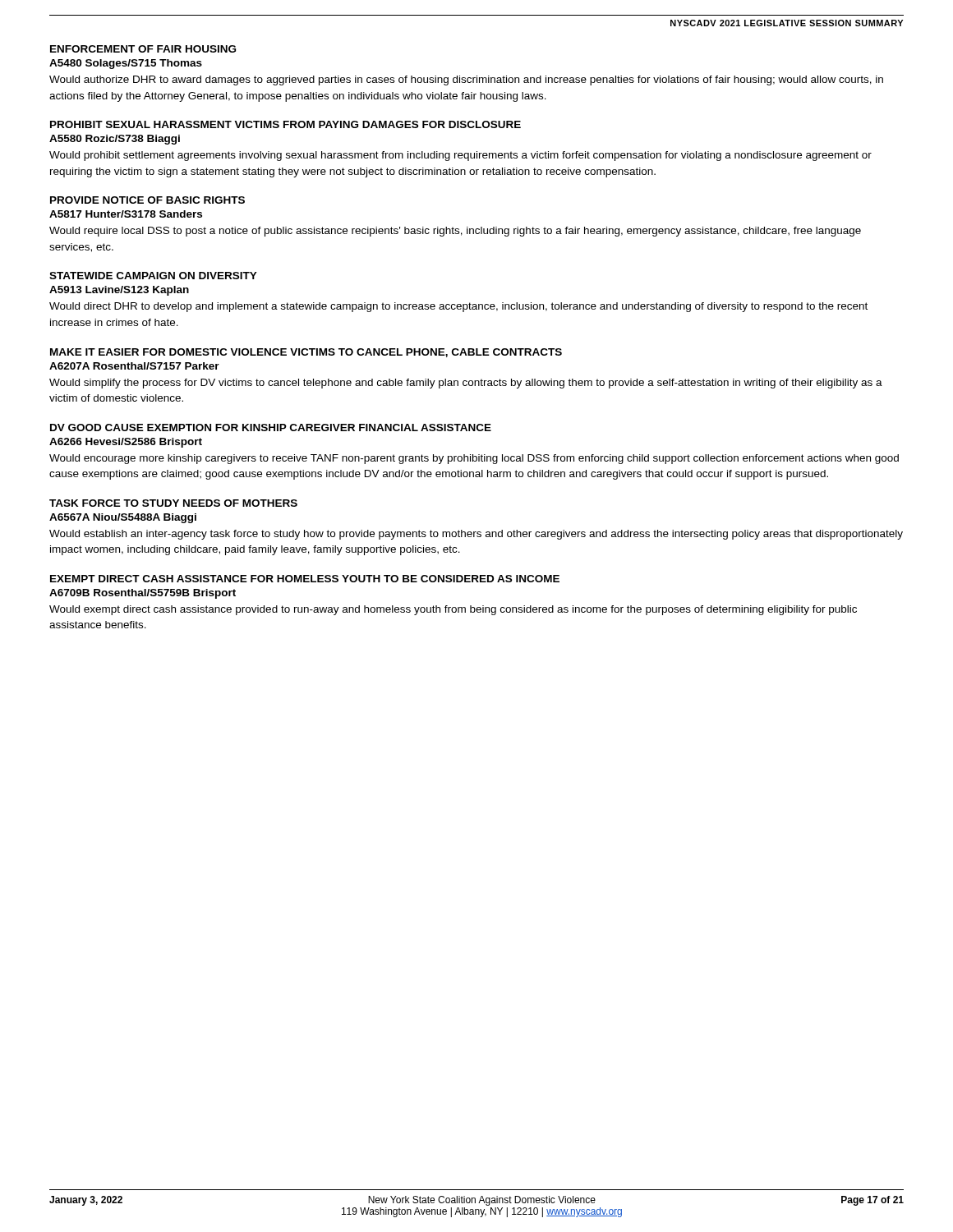Screen dimensions: 1232x953
Task: Point to "ENFORCEMENT OF FAIR HOUSING"
Action: [x=143, y=49]
